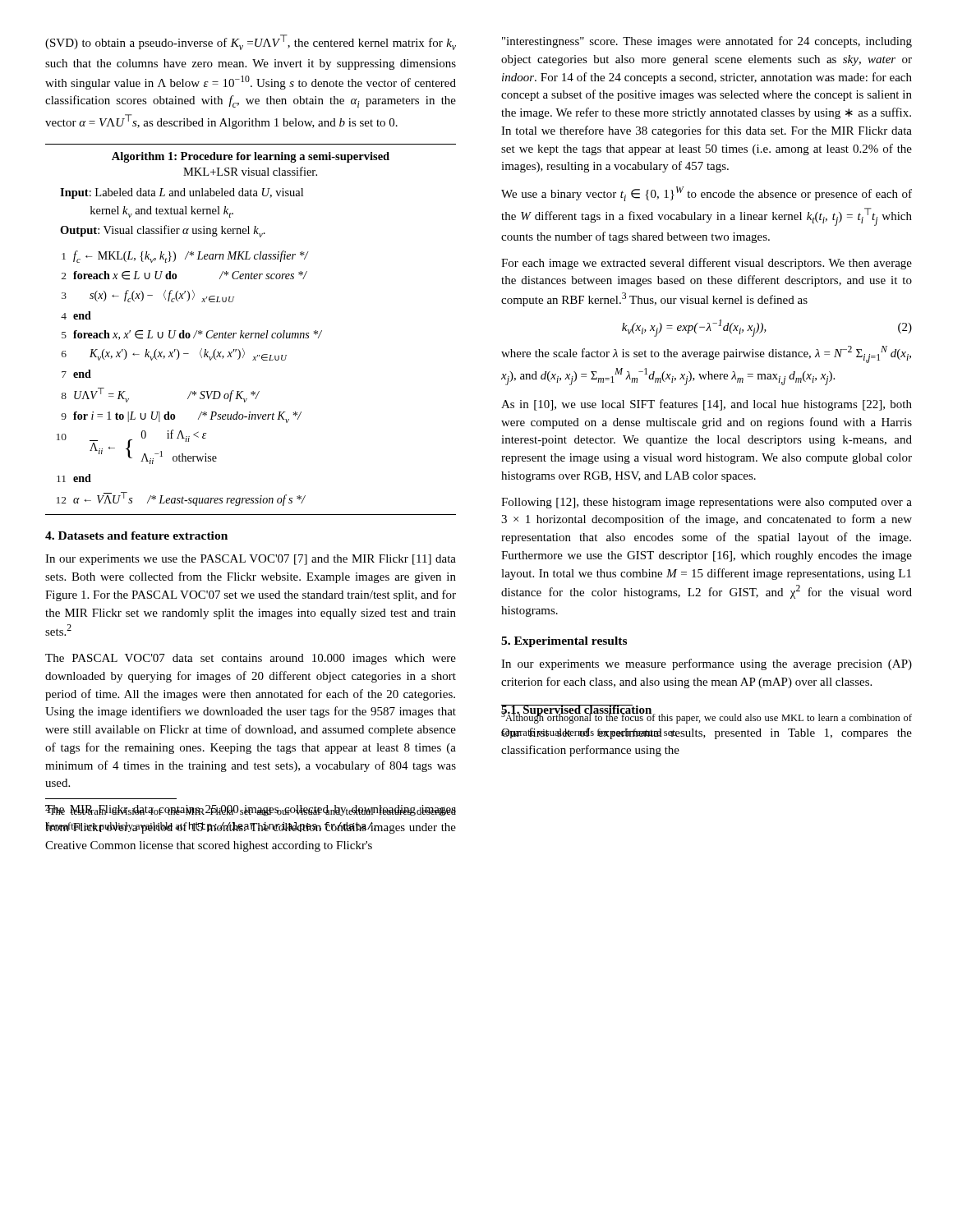Locate the text block starting "2The test/train division for the MIR Flickr set"
Screen dimensions: 1232x953
tap(251, 819)
